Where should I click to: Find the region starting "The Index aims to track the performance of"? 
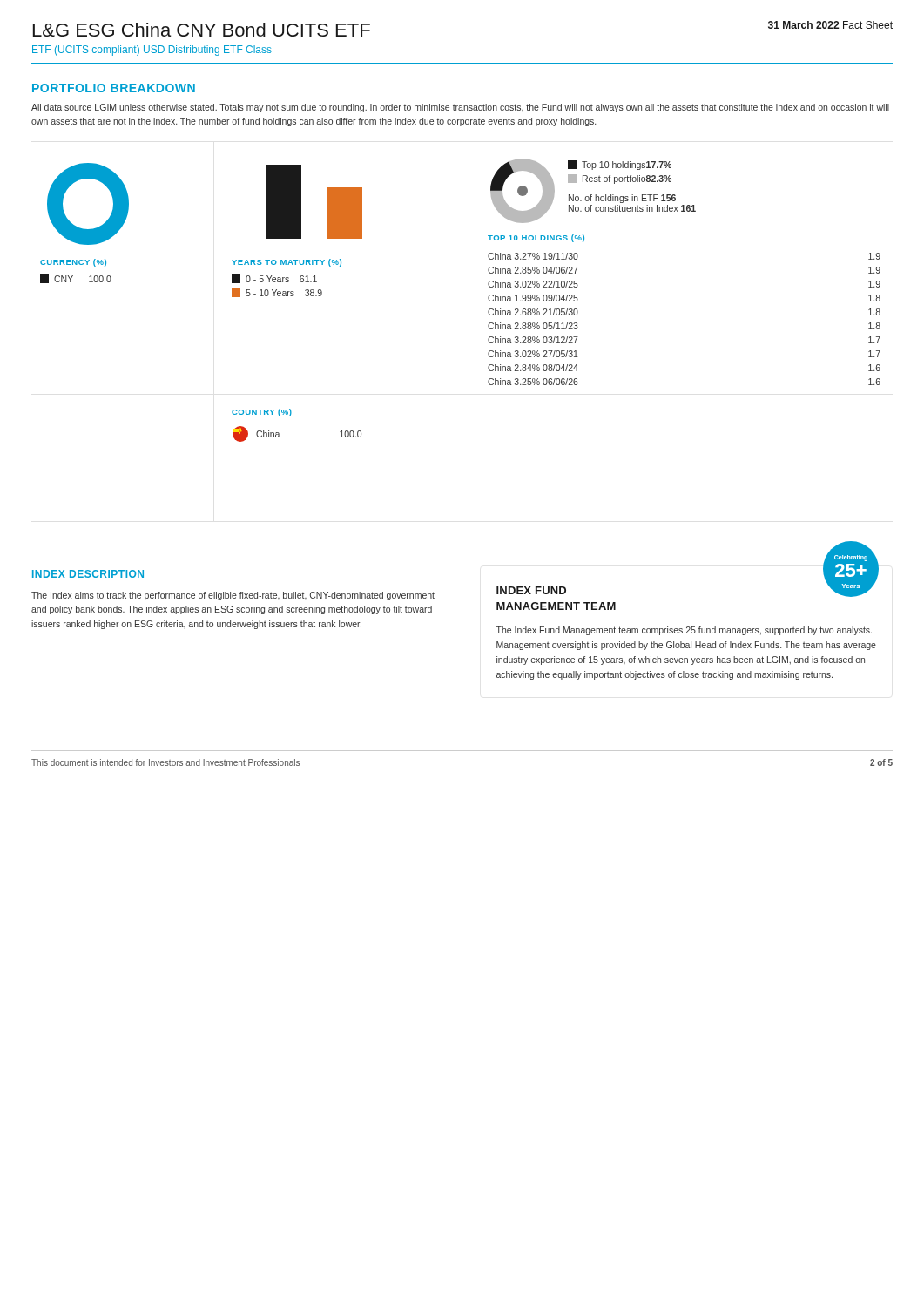233,609
